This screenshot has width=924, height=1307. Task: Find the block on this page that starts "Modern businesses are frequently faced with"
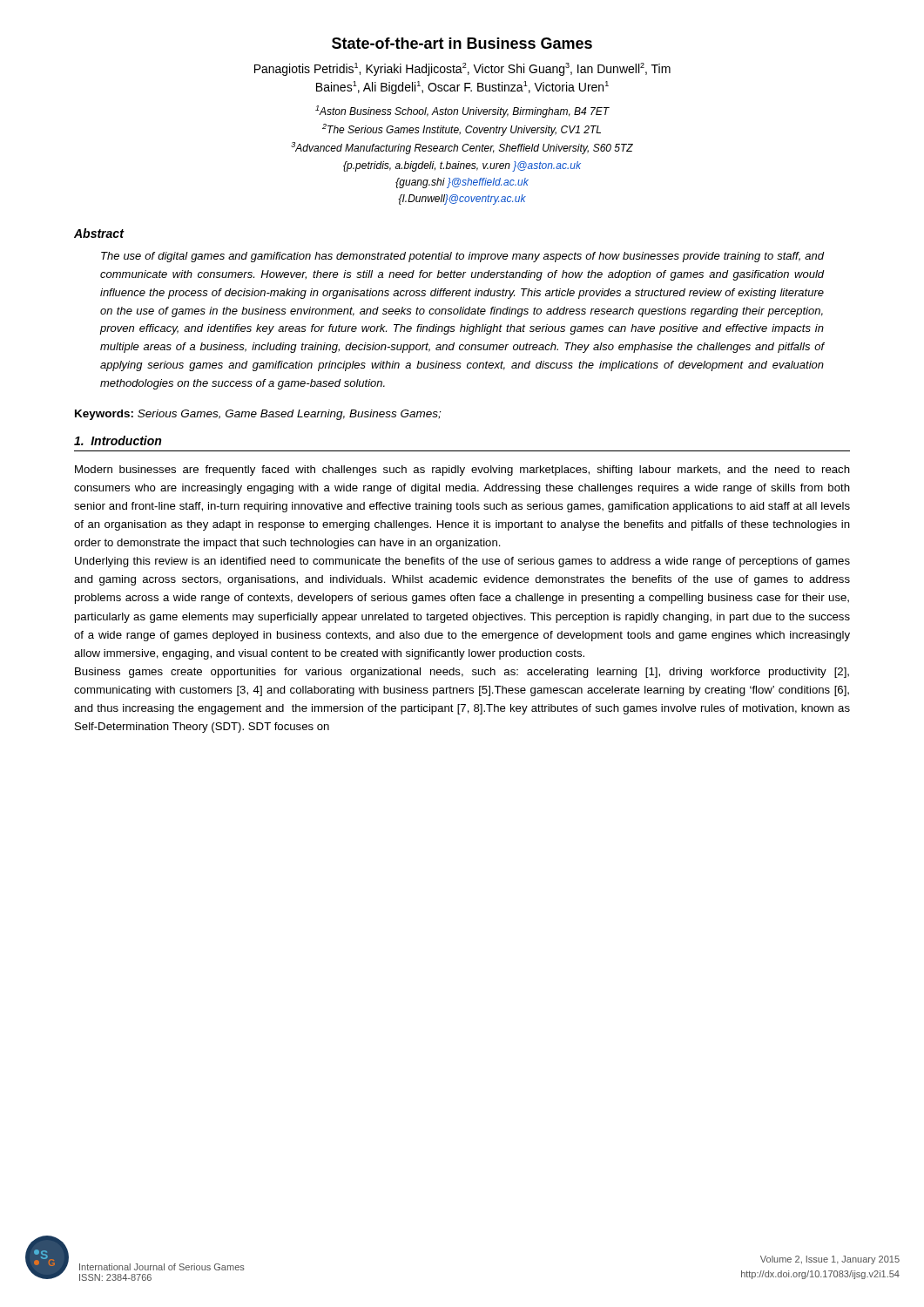462,506
